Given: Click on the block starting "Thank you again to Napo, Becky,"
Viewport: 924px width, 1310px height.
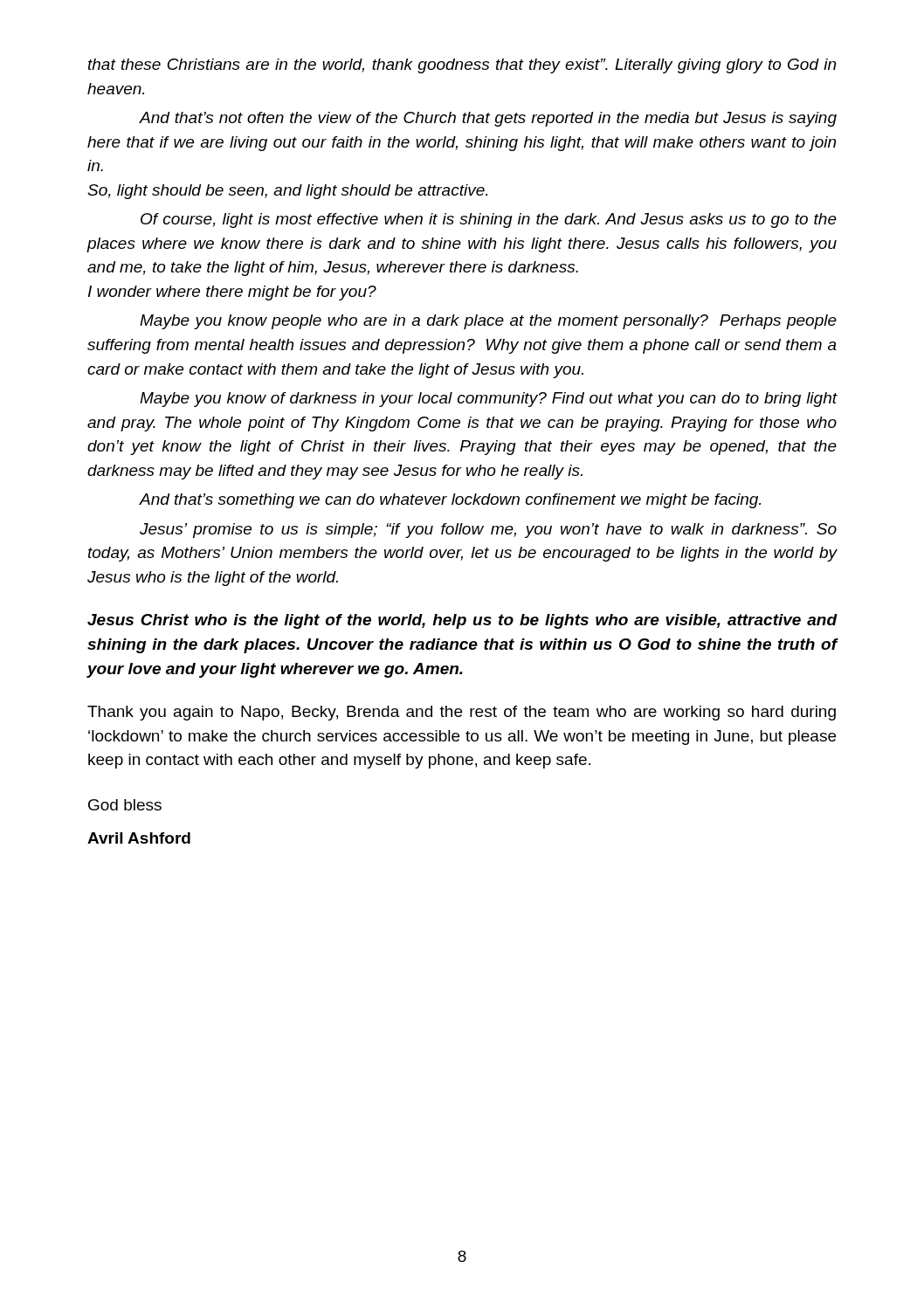Looking at the screenshot, I should click(462, 736).
